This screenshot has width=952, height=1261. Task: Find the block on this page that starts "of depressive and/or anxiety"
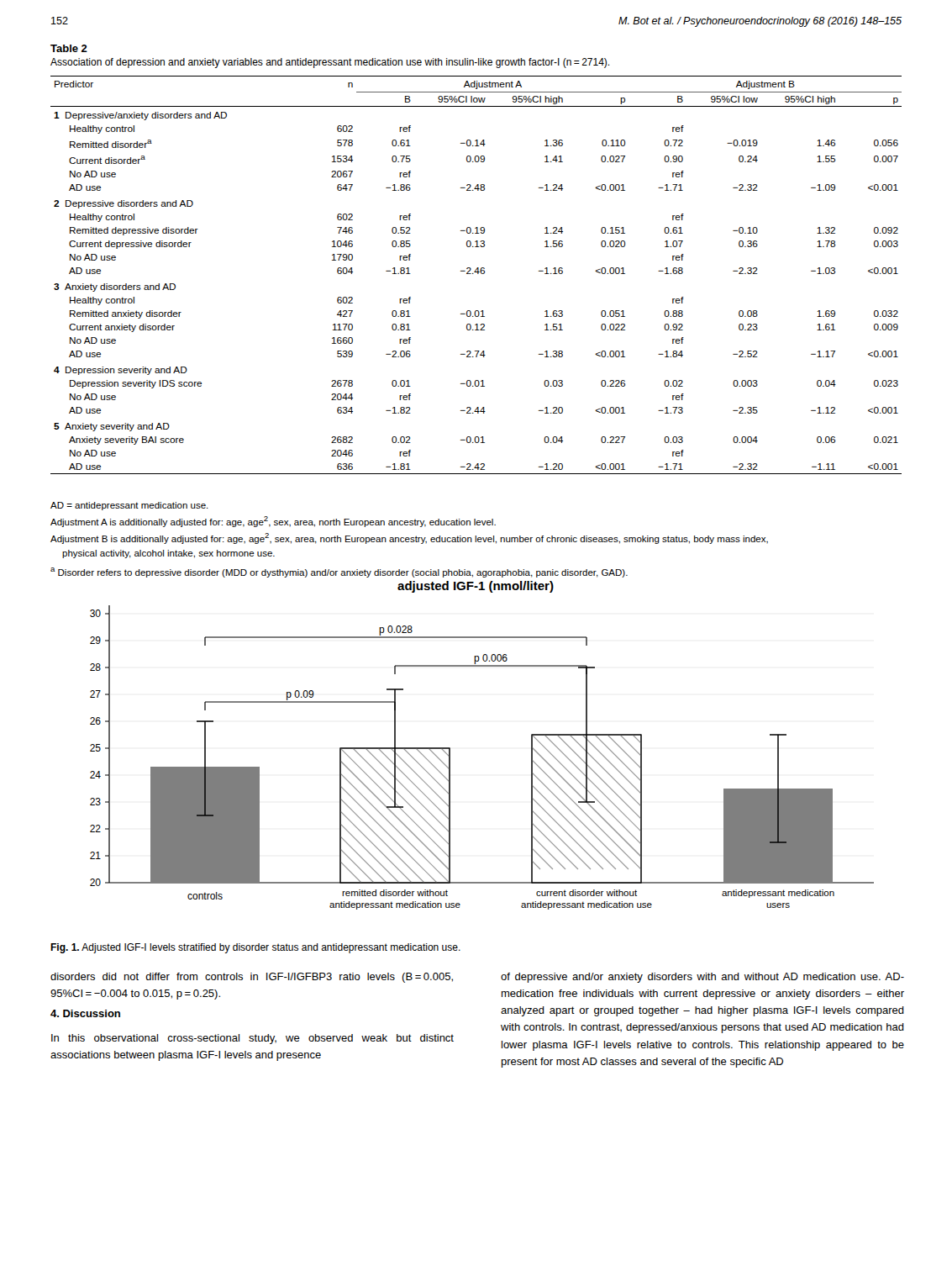(702, 1019)
